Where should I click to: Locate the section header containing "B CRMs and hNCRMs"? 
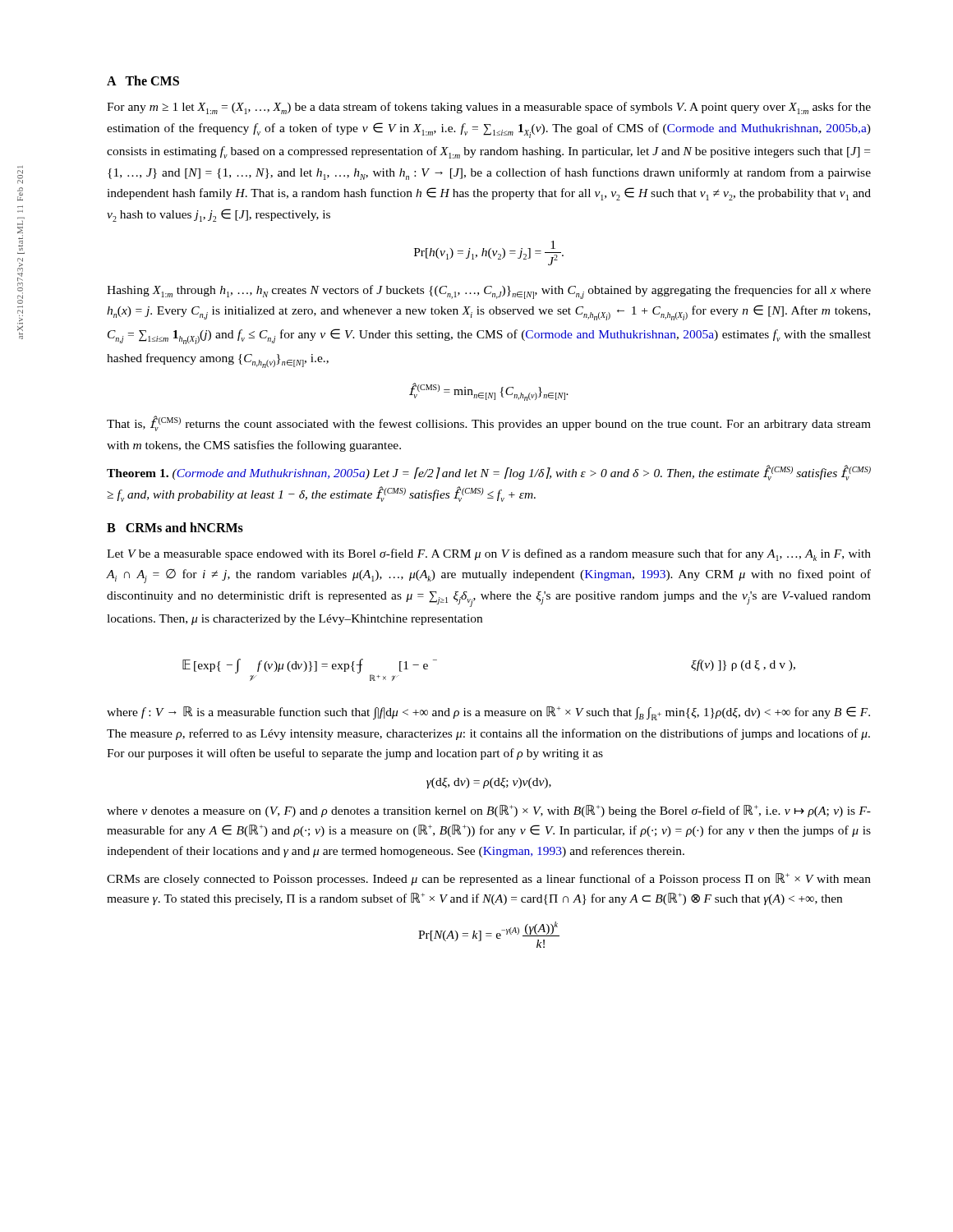(x=175, y=527)
